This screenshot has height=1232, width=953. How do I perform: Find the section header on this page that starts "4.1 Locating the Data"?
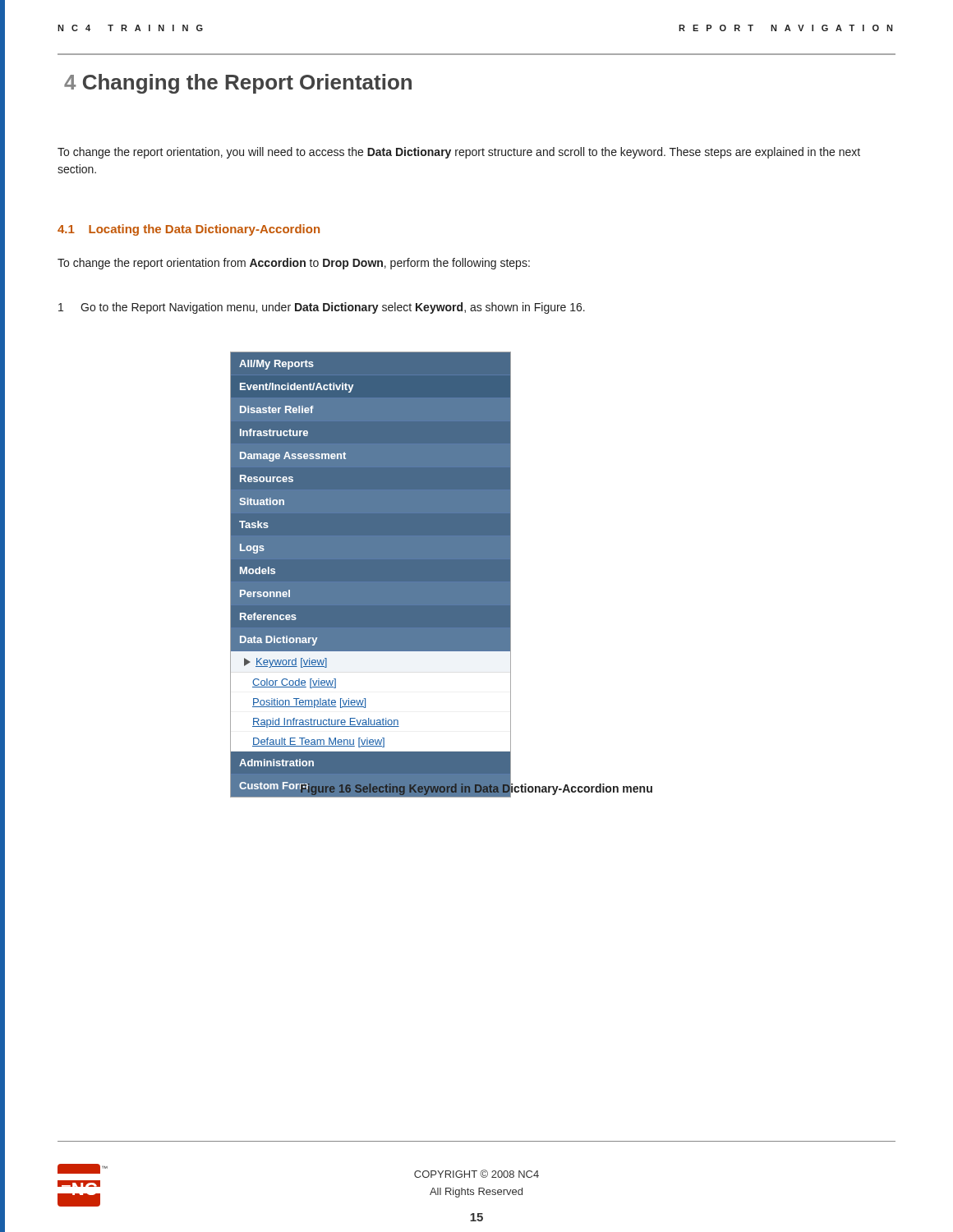coord(189,230)
